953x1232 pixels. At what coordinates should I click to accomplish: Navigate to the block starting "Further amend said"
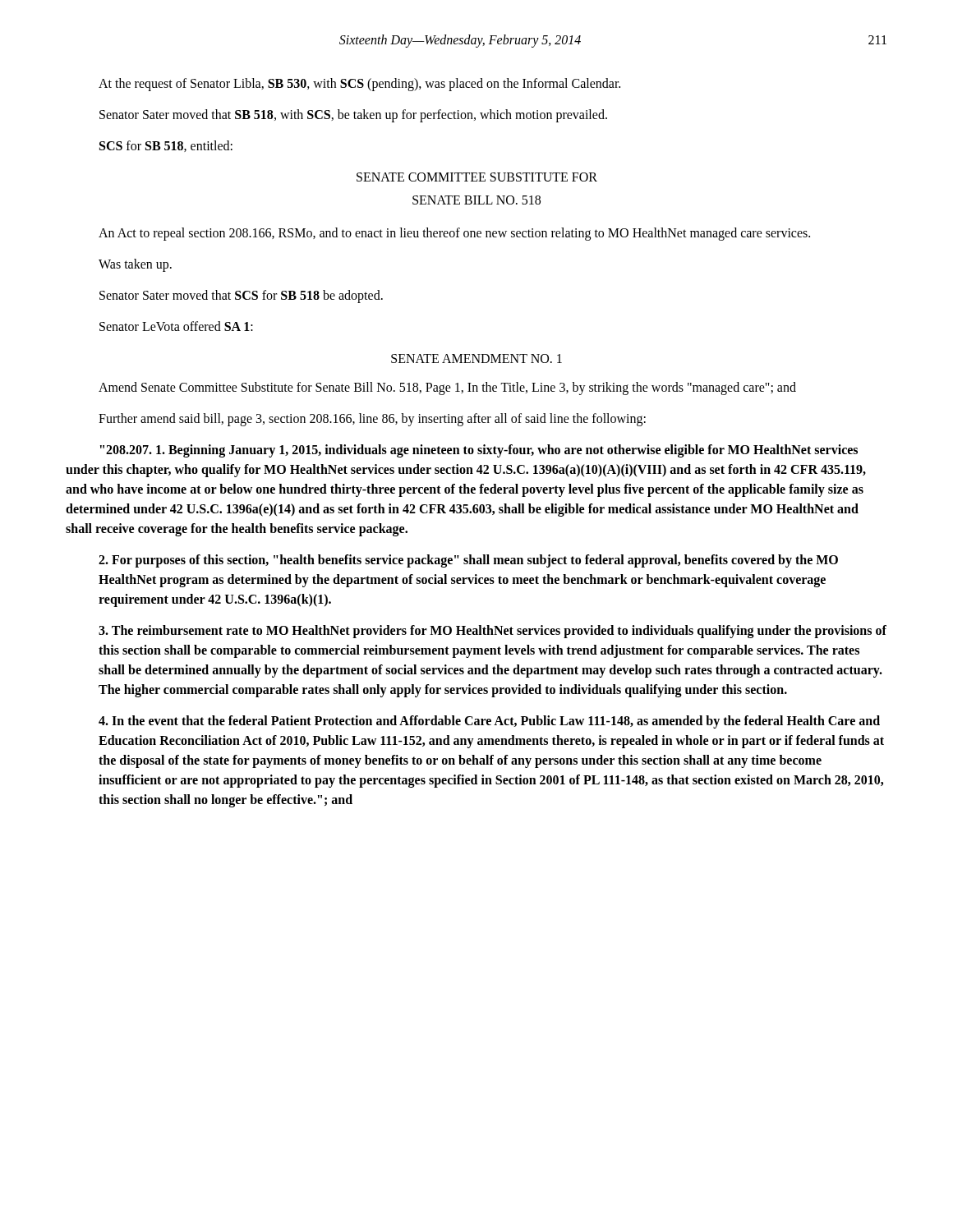(373, 418)
